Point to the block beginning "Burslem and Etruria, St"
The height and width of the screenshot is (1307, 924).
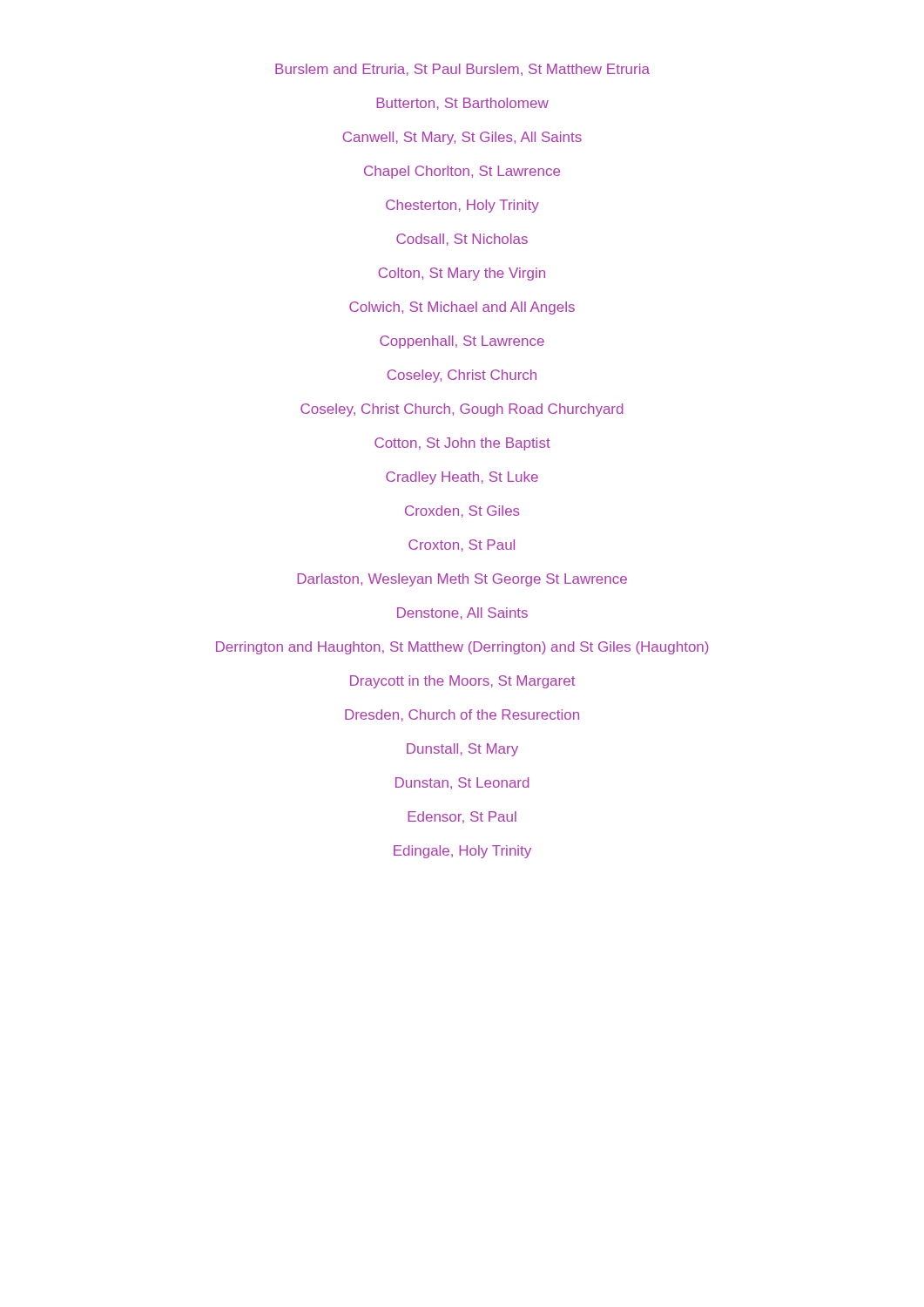(462, 69)
